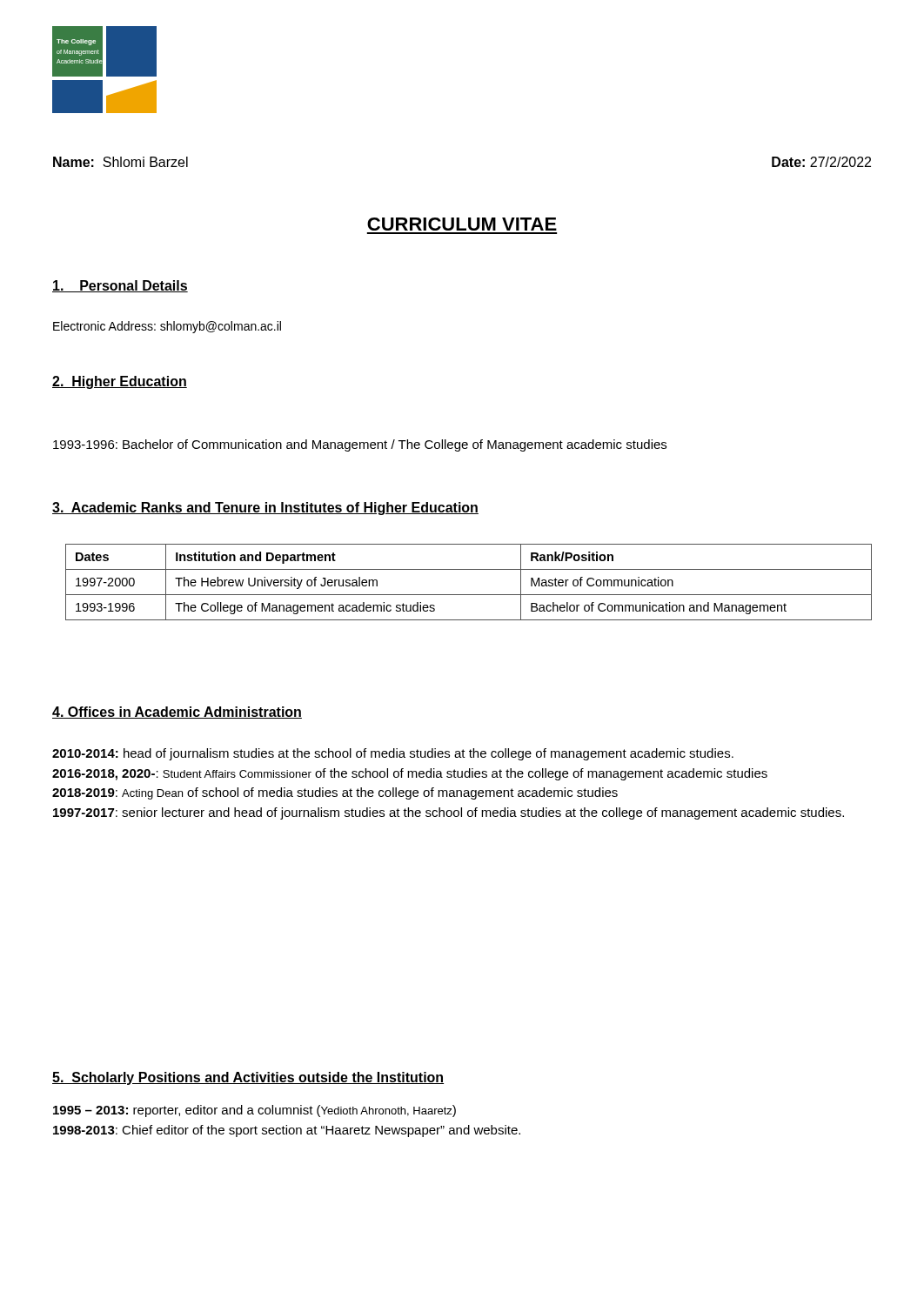Where is the passage that starts "1995 – 2013: reporter,"?
Screen dimensions: 1305x924
(x=462, y=1110)
